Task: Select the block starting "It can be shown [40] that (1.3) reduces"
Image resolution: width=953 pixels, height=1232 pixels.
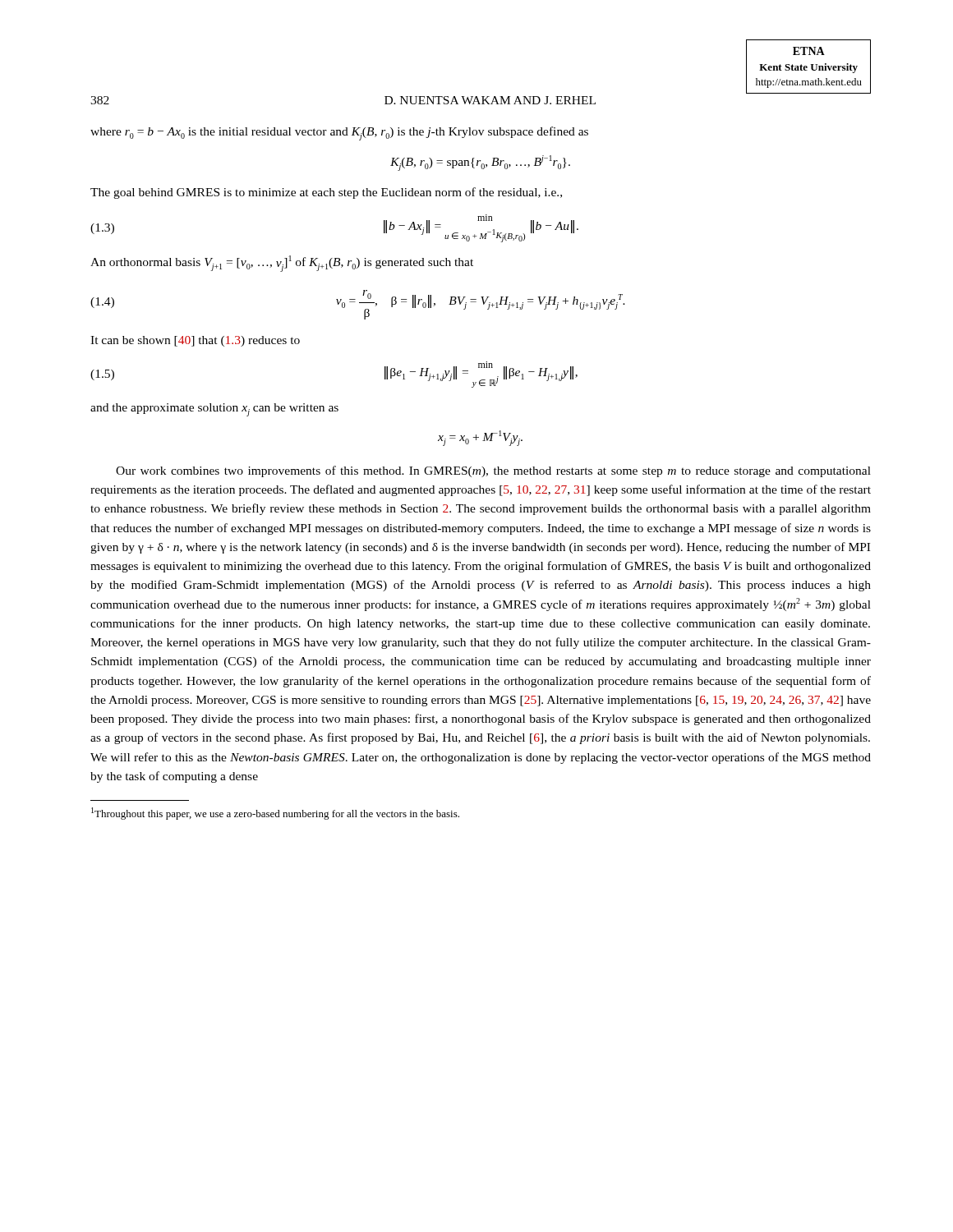Action: click(x=195, y=341)
